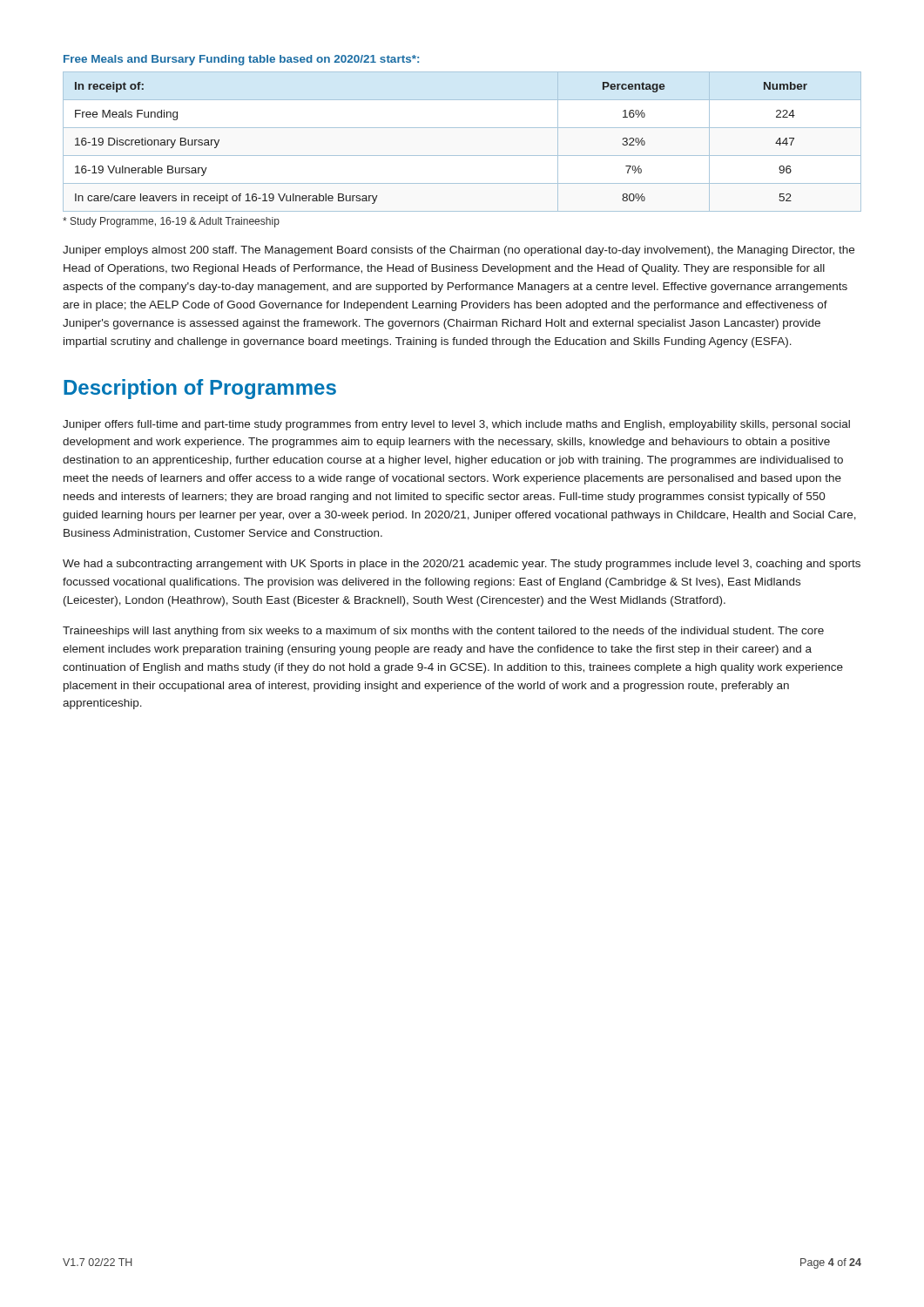This screenshot has height=1307, width=924.
Task: Point to the text starting "Description of Programmes"
Action: tap(200, 387)
